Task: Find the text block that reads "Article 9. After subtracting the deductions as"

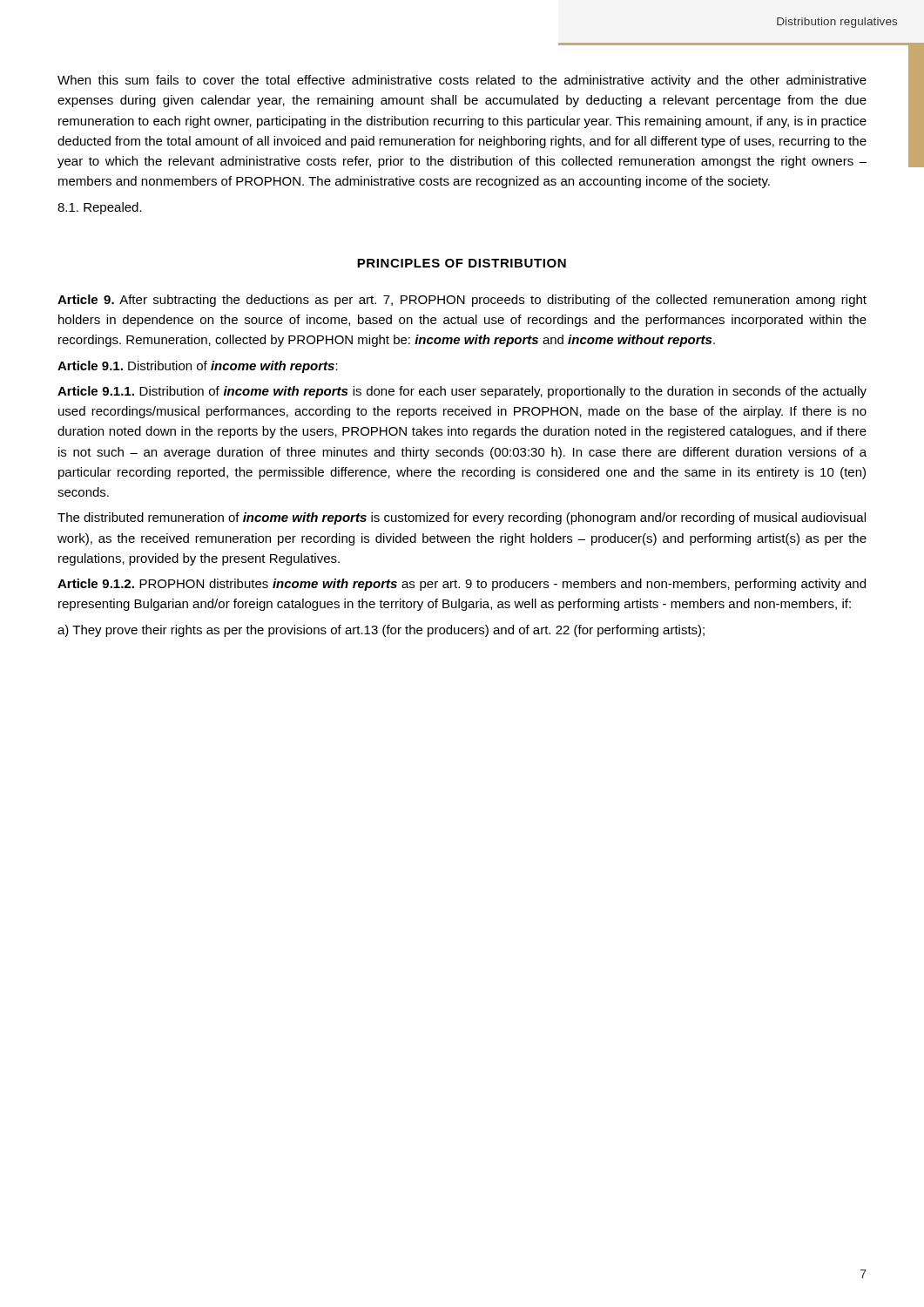Action: click(462, 319)
